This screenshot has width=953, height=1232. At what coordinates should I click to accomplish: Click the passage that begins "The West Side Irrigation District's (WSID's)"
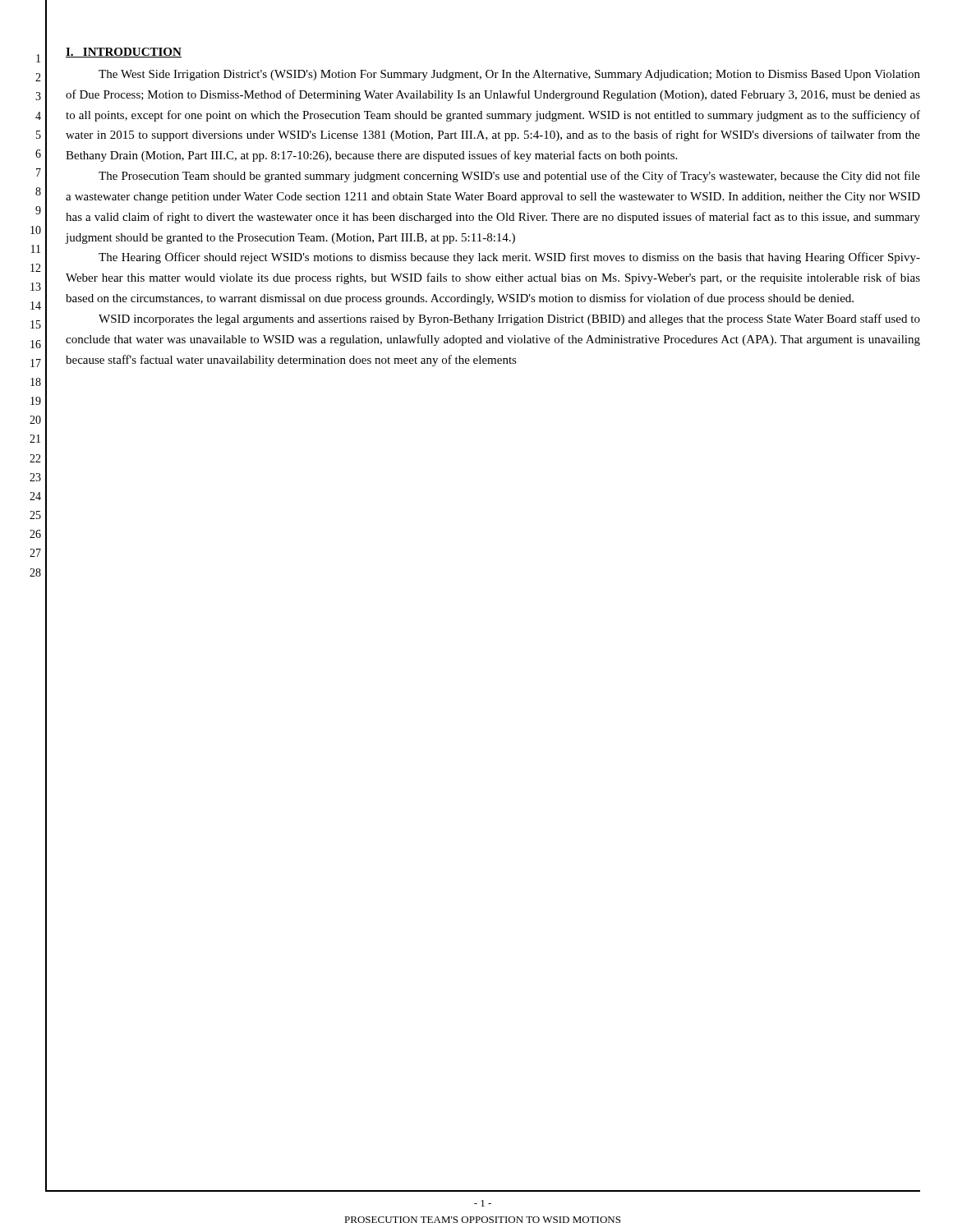point(493,115)
